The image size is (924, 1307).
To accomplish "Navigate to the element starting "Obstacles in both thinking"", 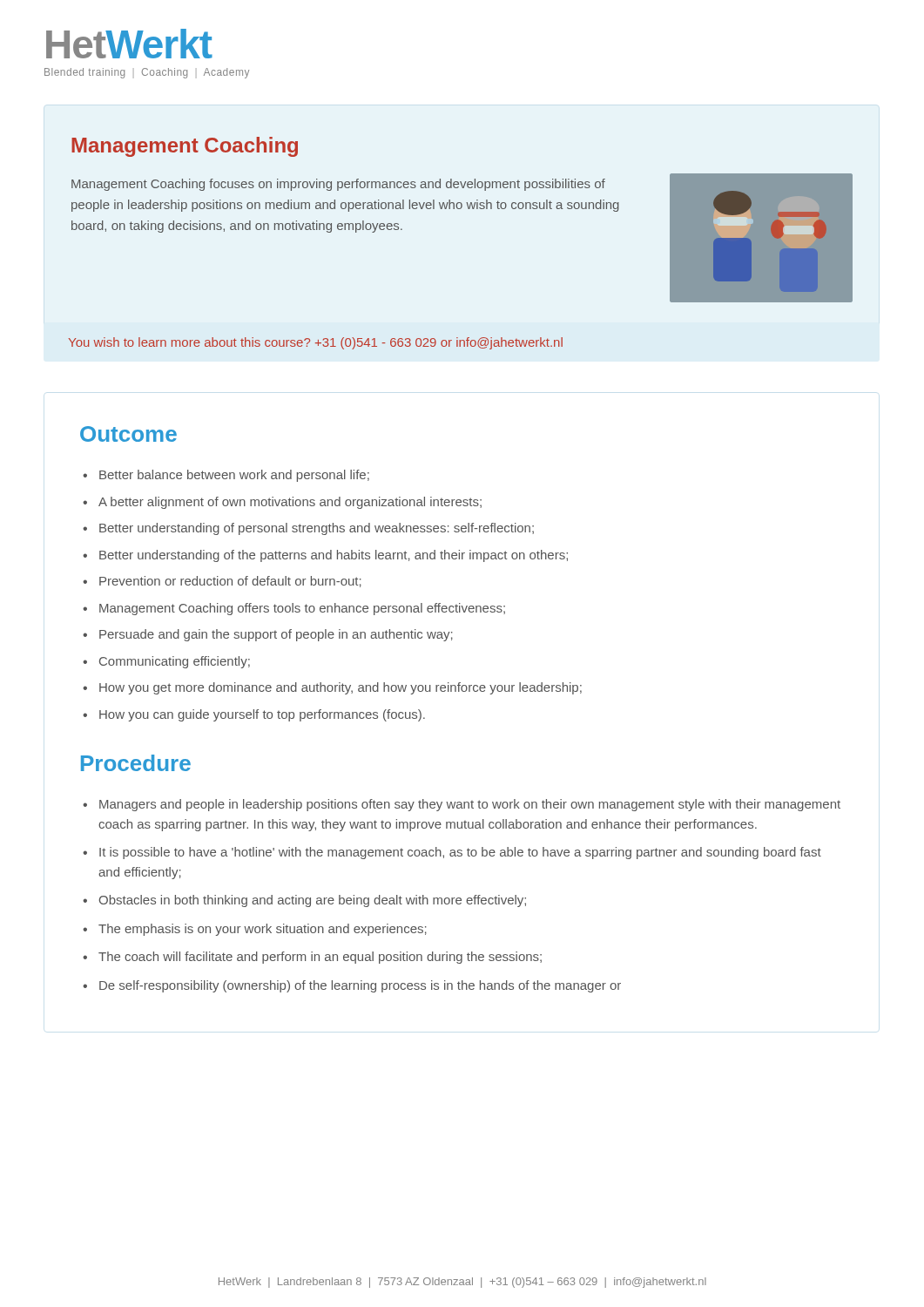I will coord(313,900).
